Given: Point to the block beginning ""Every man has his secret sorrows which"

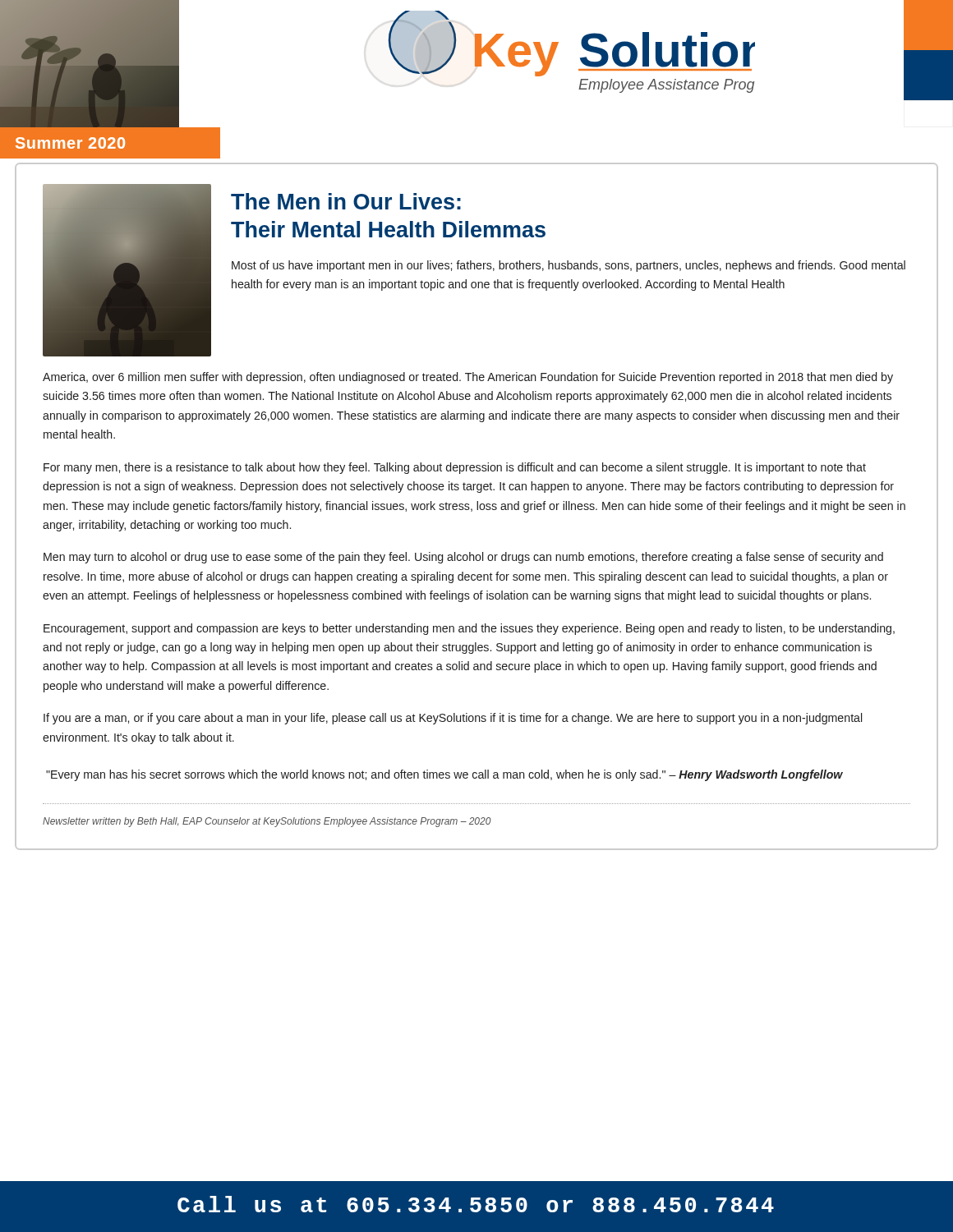Looking at the screenshot, I should (444, 775).
